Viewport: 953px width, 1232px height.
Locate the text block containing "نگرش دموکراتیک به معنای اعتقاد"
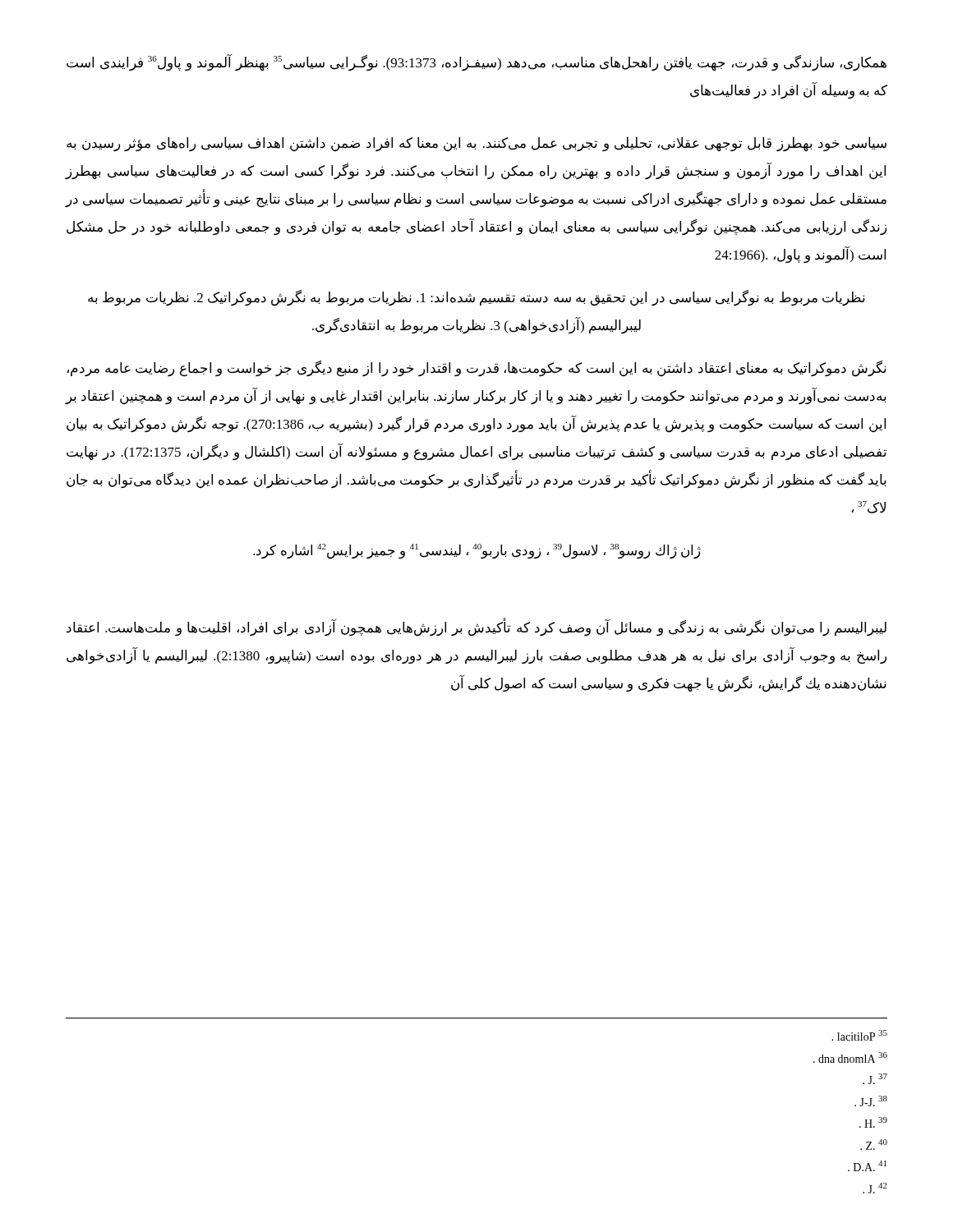[476, 438]
